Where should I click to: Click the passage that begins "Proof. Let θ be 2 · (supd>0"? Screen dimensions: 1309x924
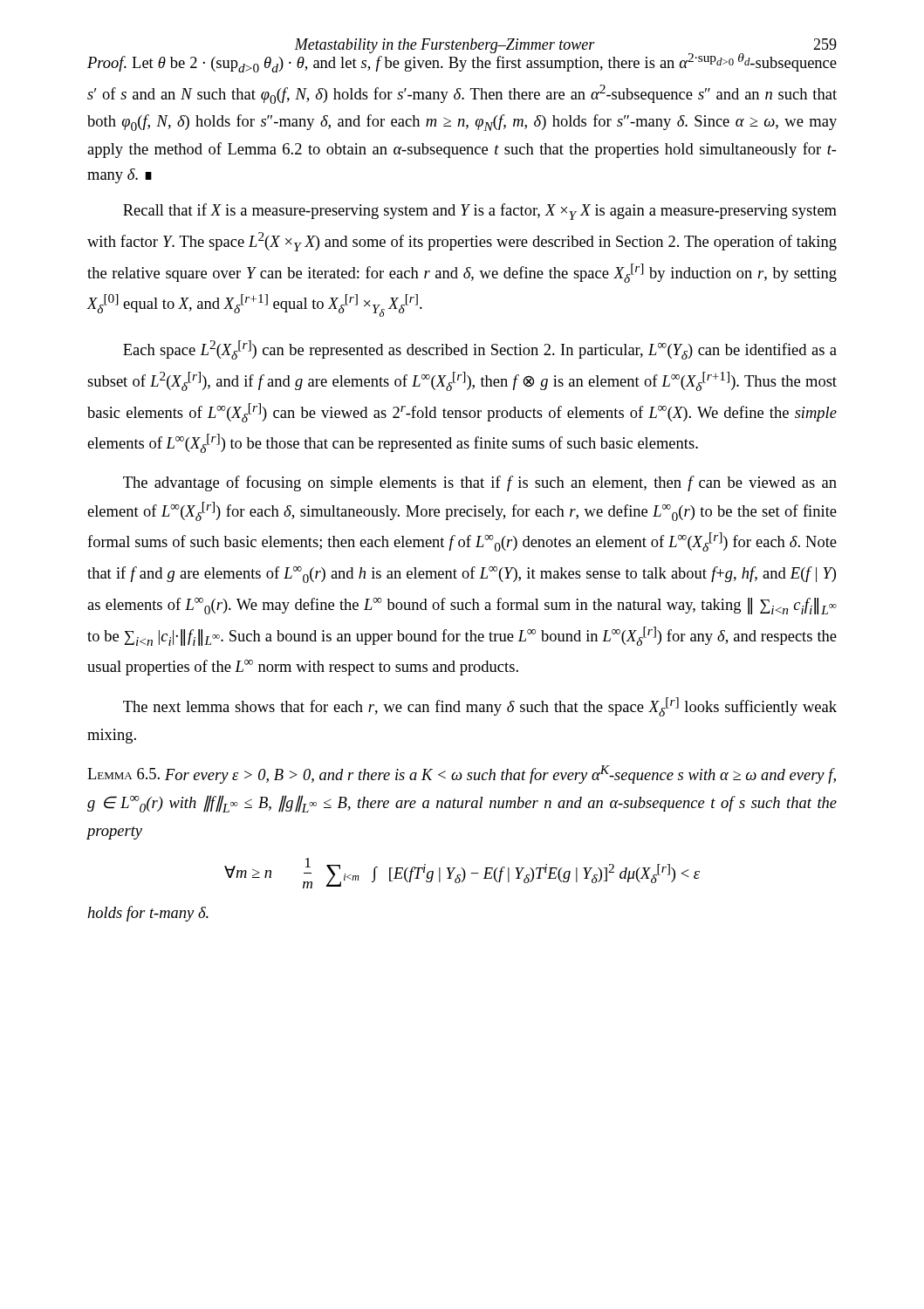[462, 117]
